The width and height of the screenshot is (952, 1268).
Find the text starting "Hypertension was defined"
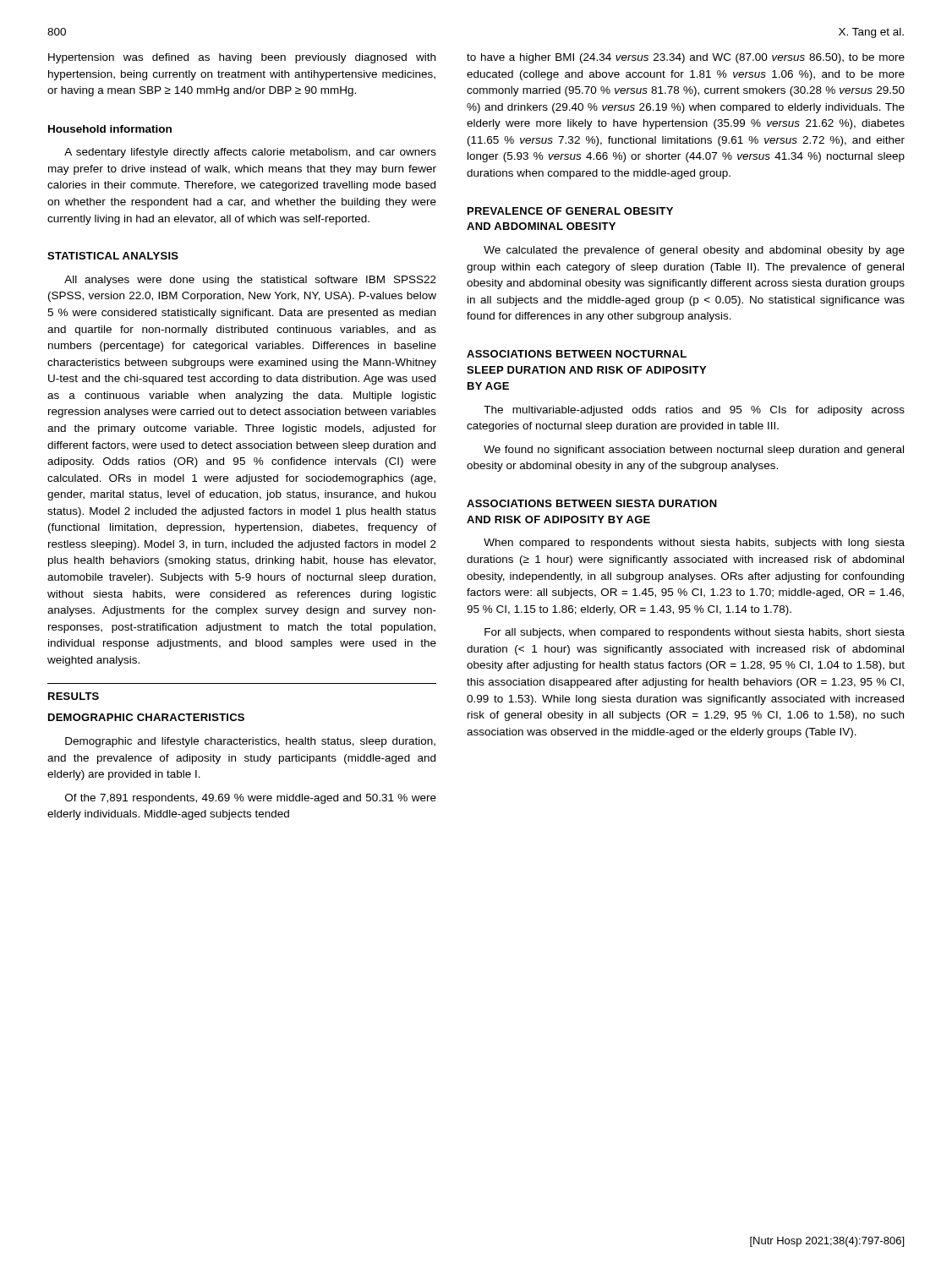(242, 74)
